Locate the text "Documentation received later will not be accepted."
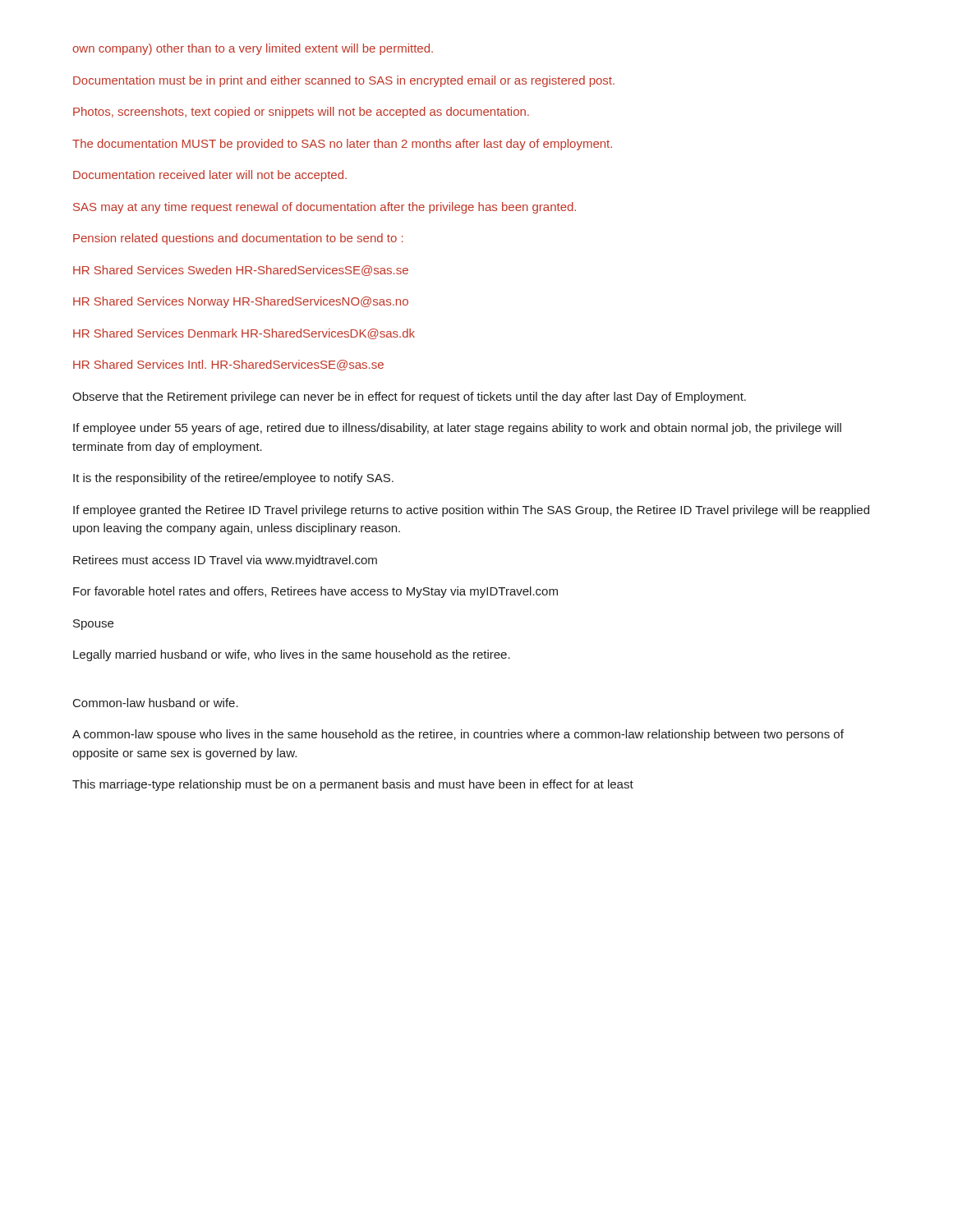Screen dimensions: 1232x953 [210, 175]
